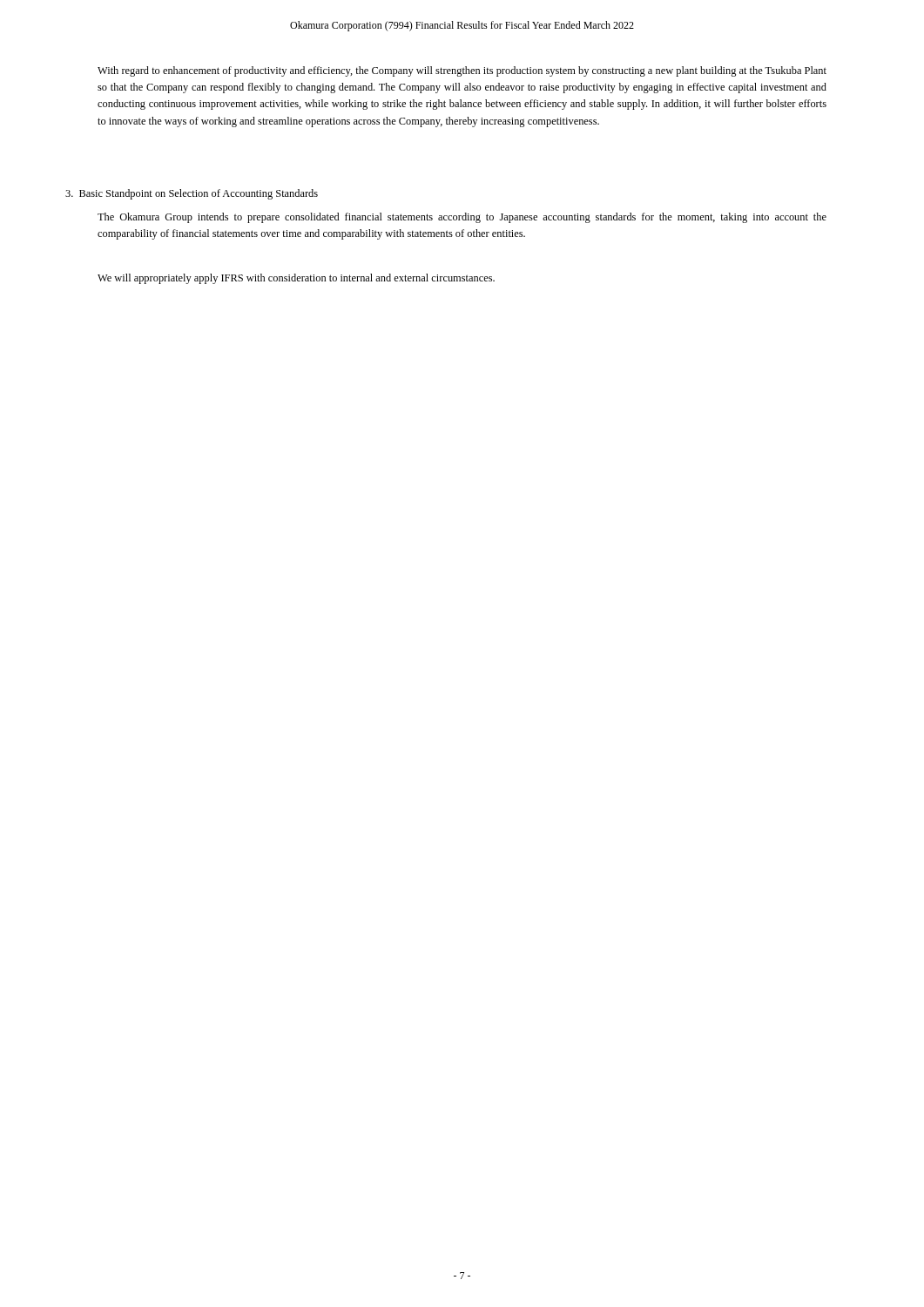Find the text block that says "The Okamura Group intends"

click(x=462, y=225)
